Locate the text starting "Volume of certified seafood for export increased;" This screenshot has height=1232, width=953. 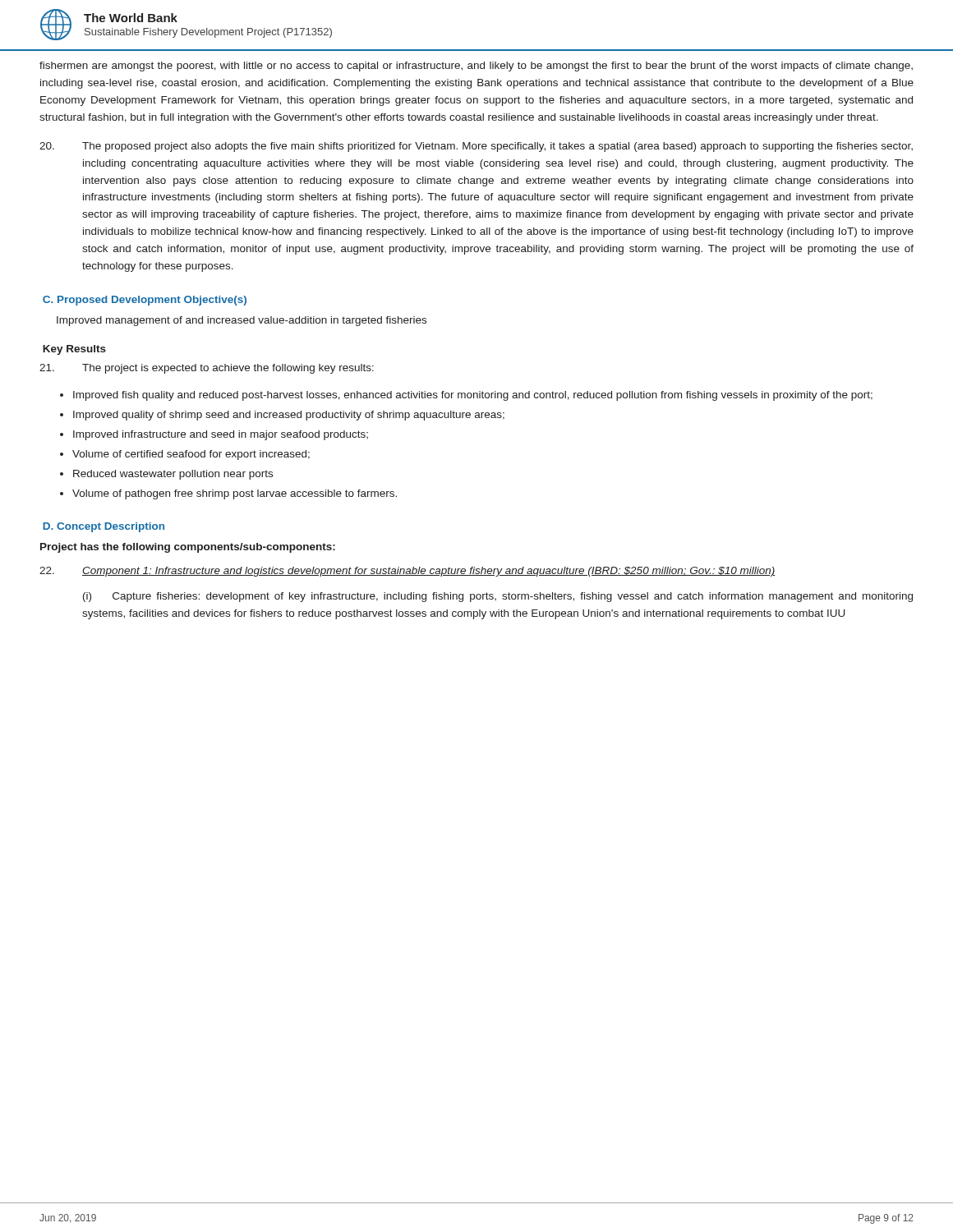tap(191, 453)
